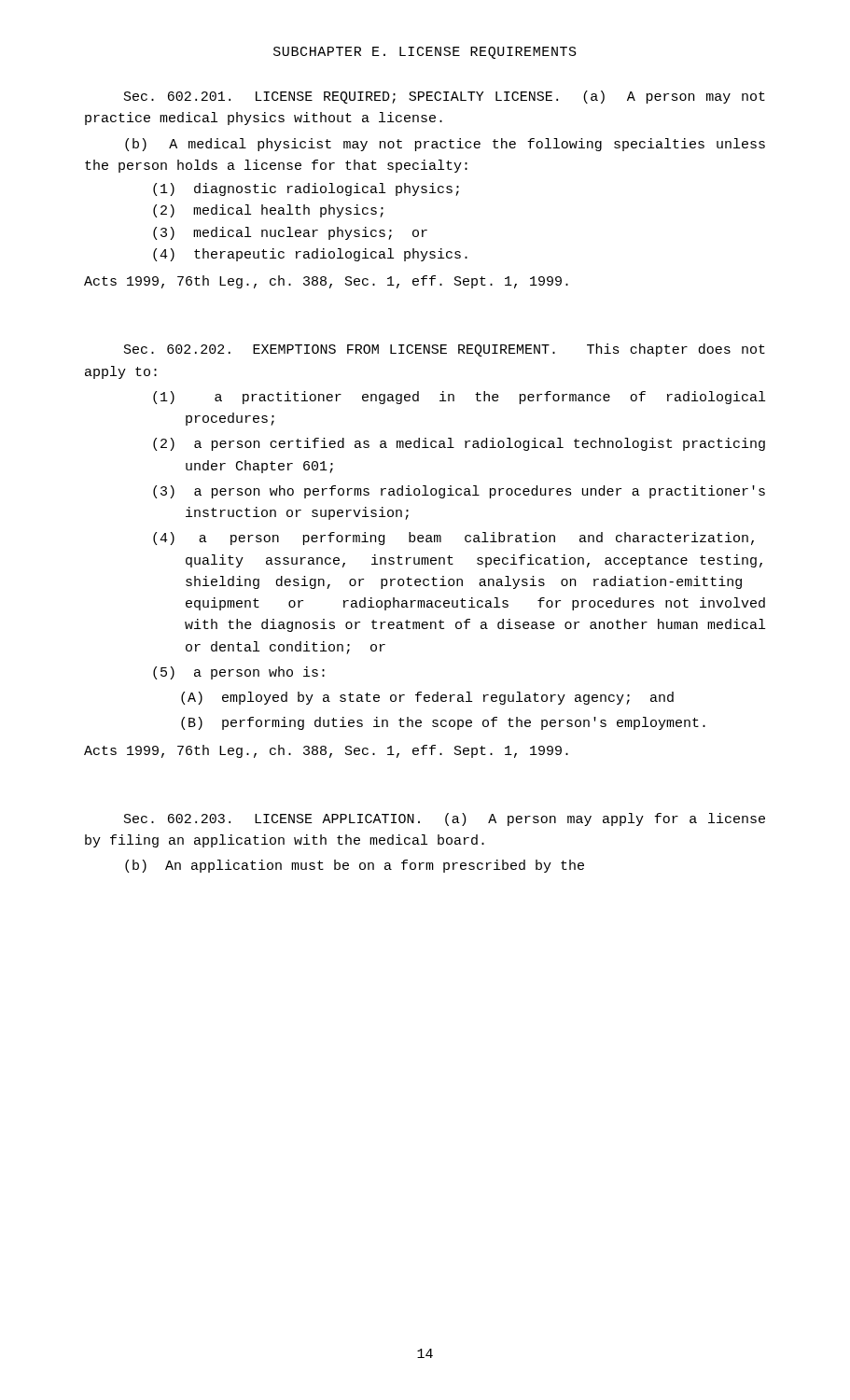Locate the passage starting "(2) a person certified as"

tap(459, 456)
